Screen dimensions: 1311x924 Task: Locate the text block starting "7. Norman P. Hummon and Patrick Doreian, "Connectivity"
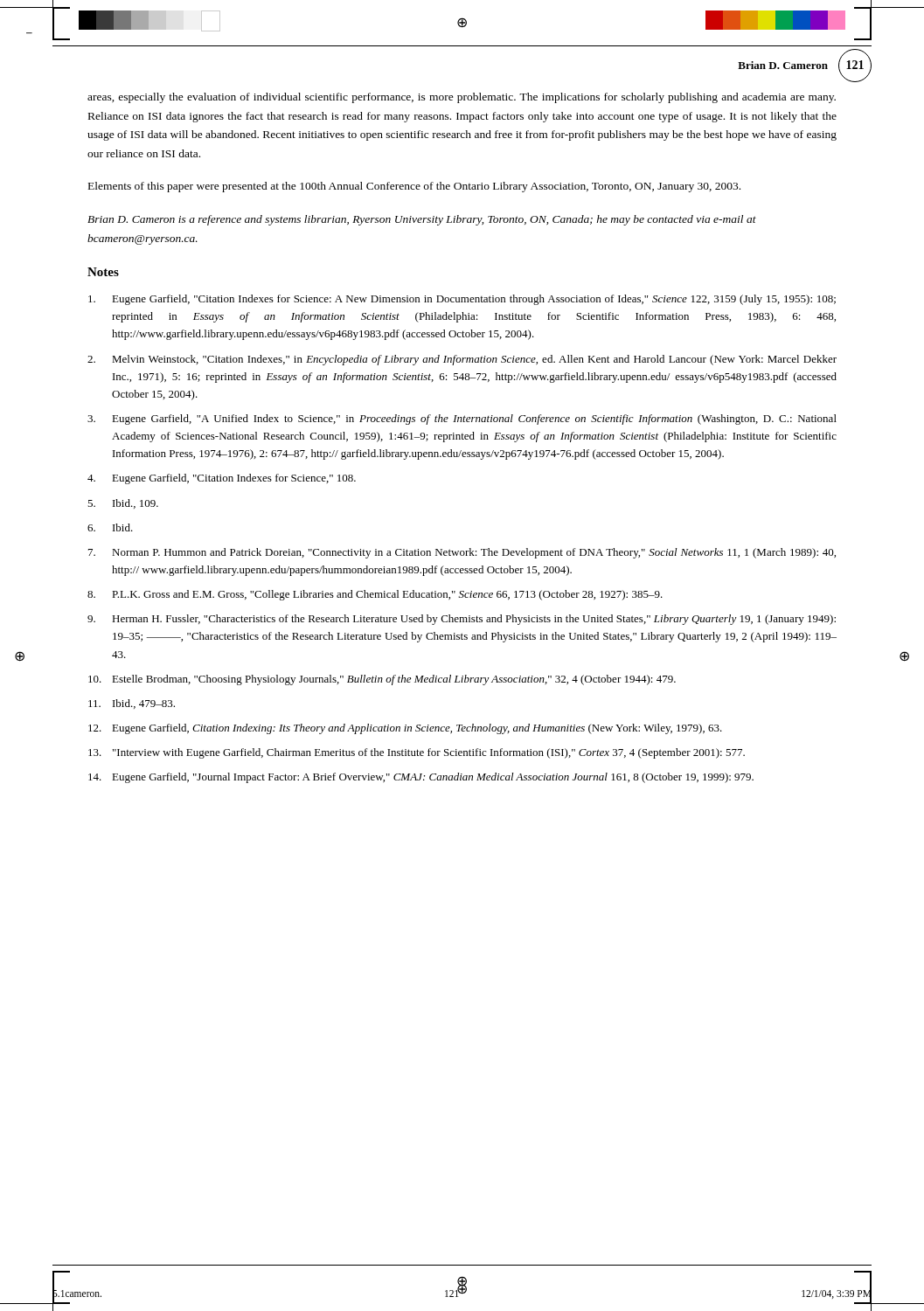(x=462, y=561)
